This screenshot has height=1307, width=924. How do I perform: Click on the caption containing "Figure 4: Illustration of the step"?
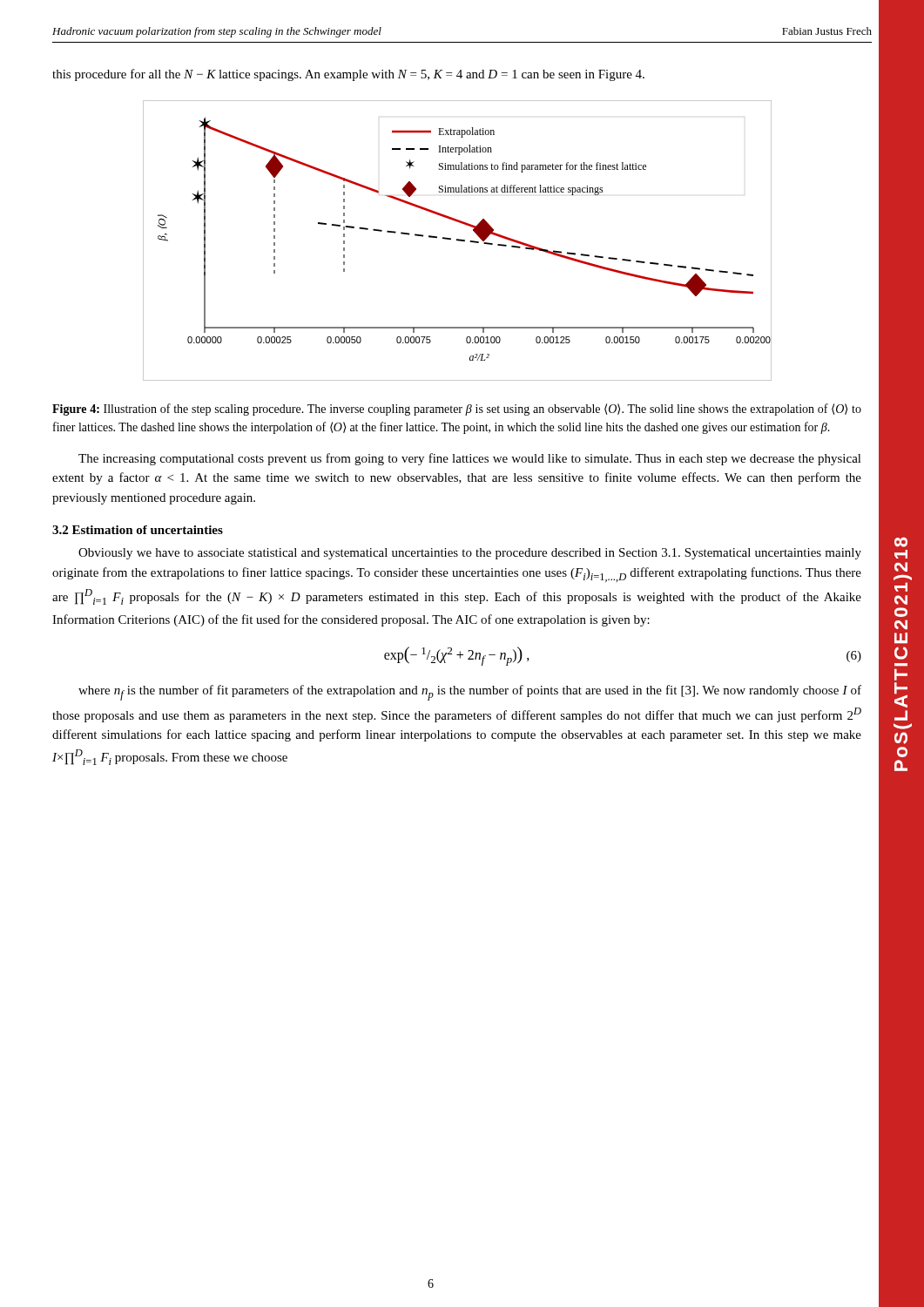tap(457, 418)
